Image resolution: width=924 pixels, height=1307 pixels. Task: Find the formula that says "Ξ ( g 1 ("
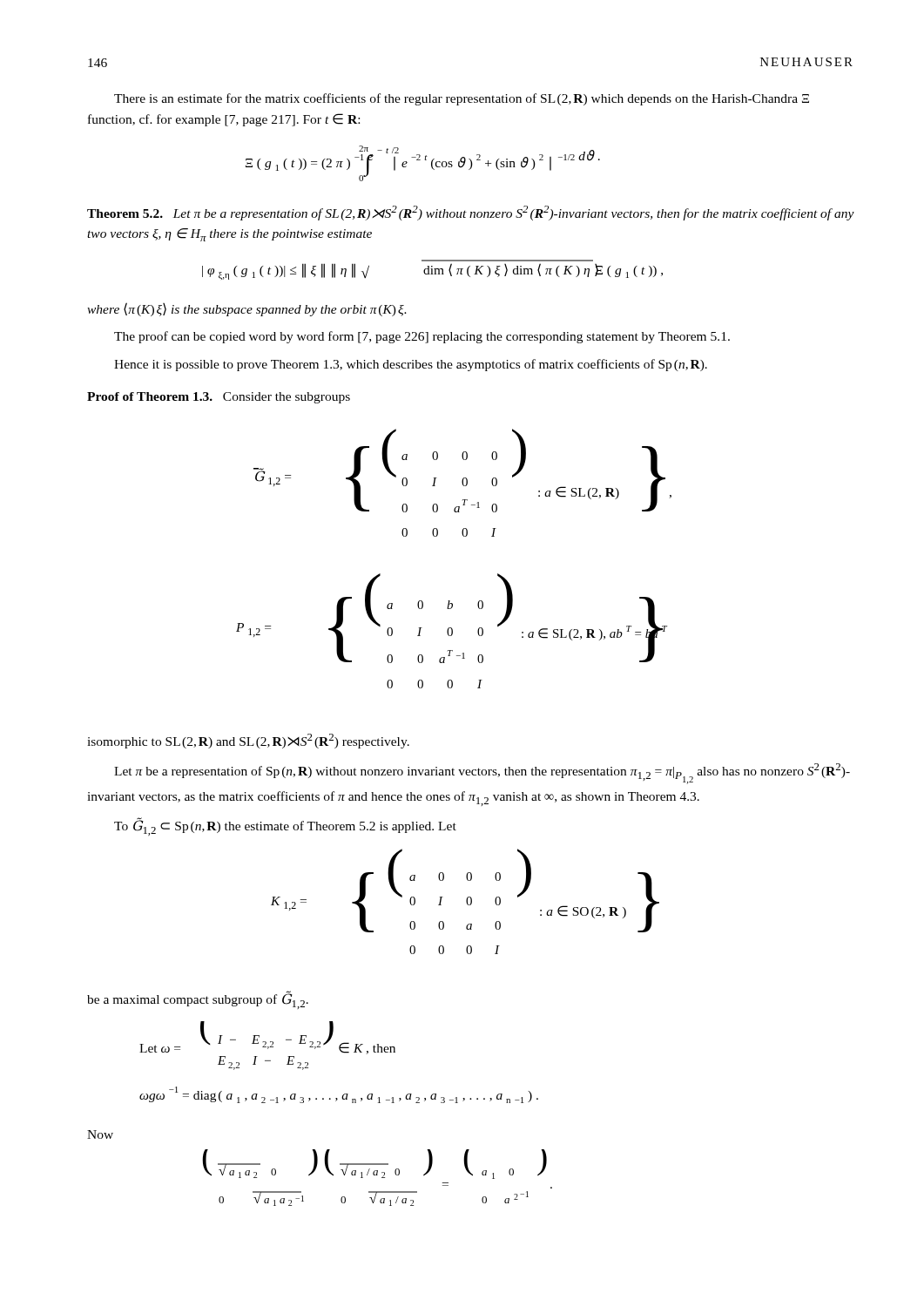(471, 160)
